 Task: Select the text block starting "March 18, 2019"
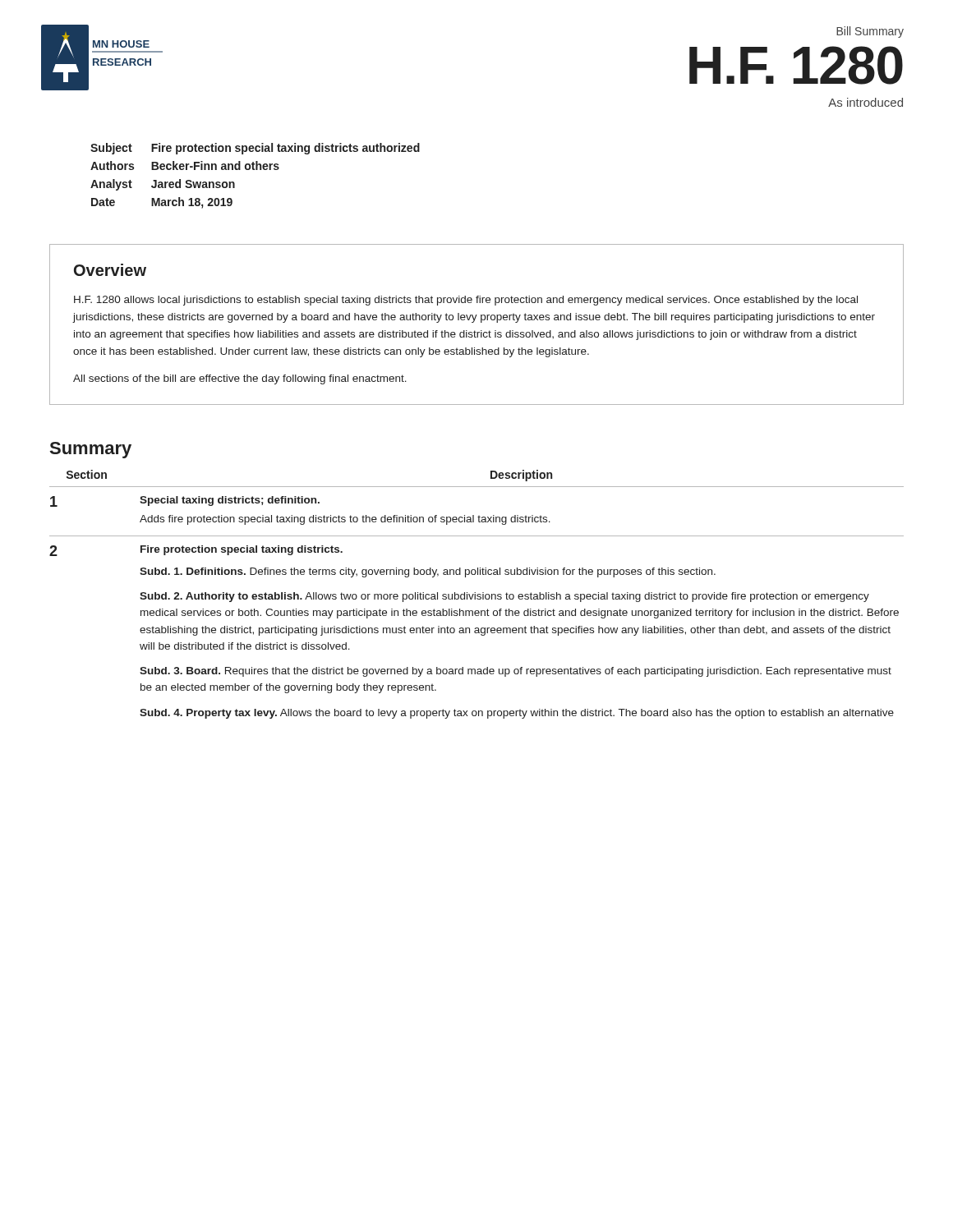pos(192,202)
